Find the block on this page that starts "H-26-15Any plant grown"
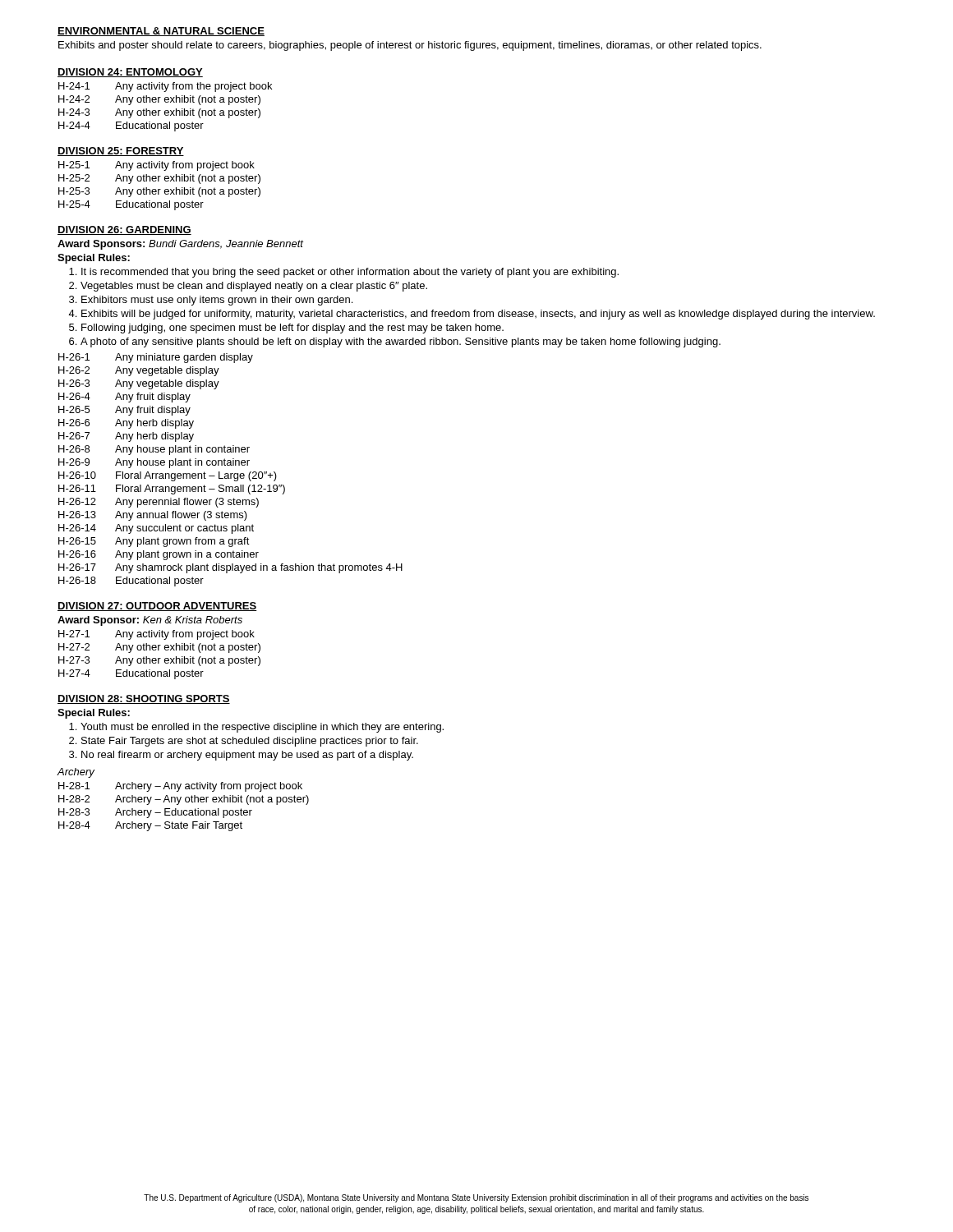This screenshot has height=1232, width=953. [153, 541]
